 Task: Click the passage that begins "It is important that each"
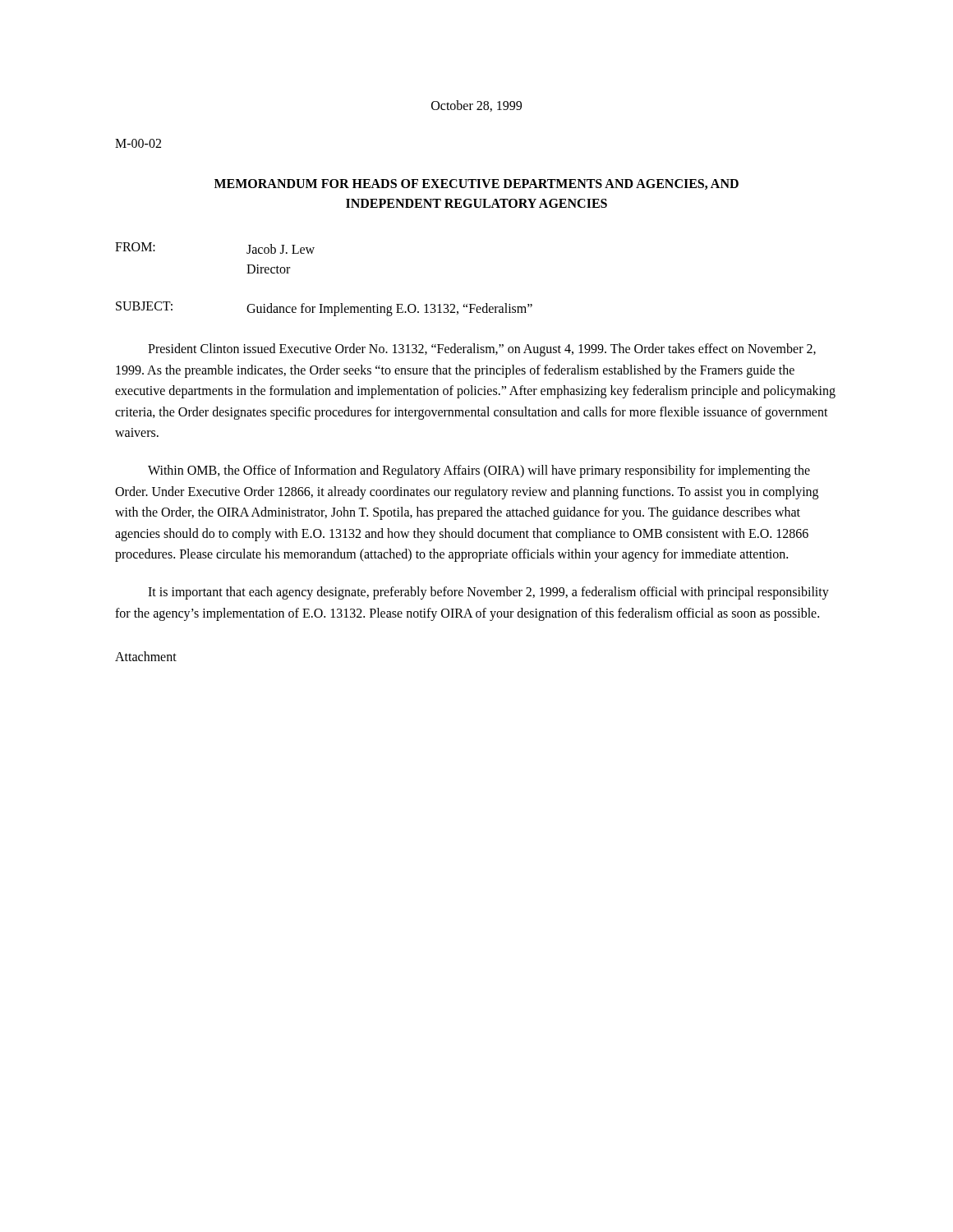pyautogui.click(x=472, y=602)
